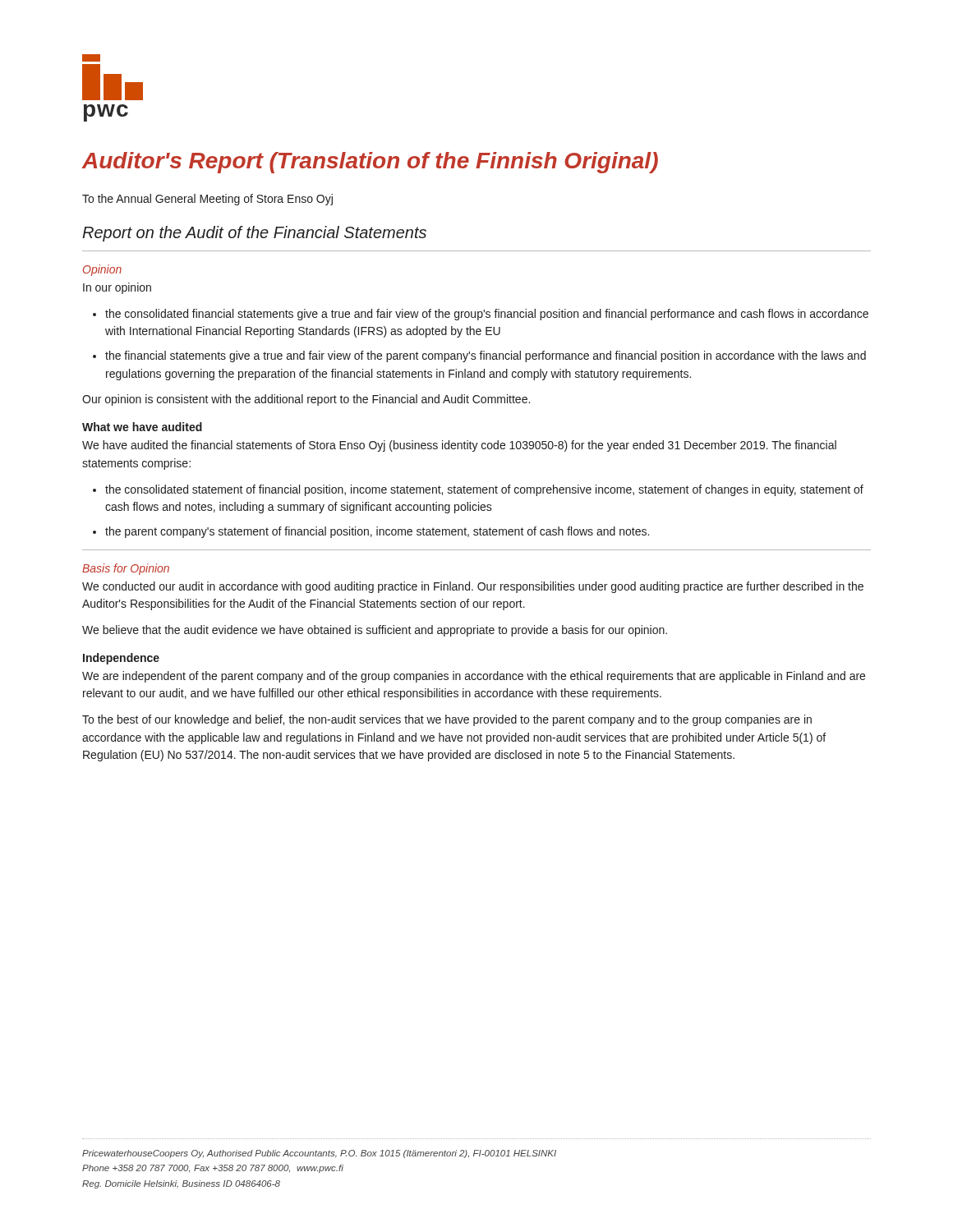Find the text block containing "To the Annual General Meeting of Stora Enso"
This screenshot has height=1232, width=953.
[x=208, y=199]
